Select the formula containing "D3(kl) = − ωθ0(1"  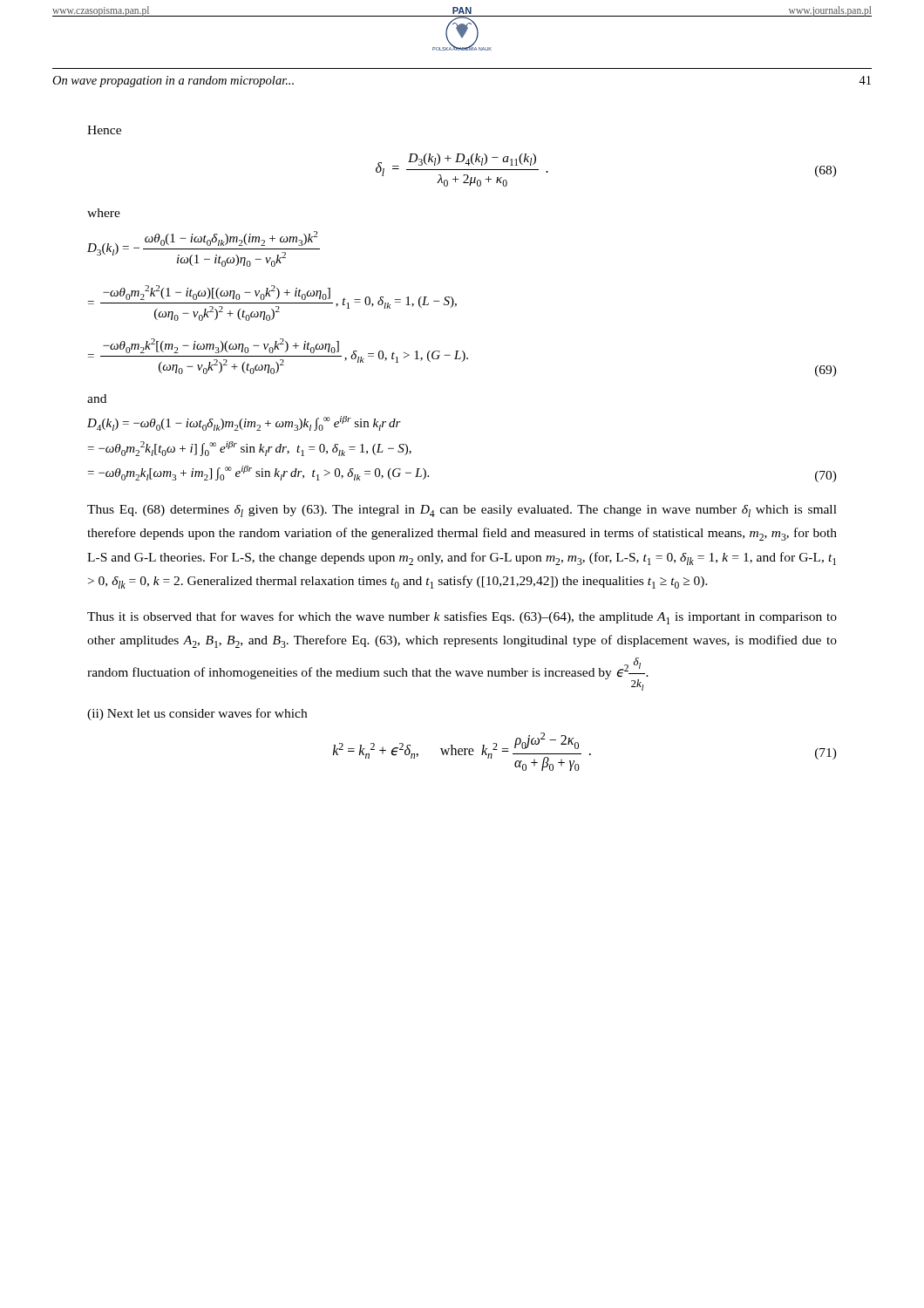point(462,303)
